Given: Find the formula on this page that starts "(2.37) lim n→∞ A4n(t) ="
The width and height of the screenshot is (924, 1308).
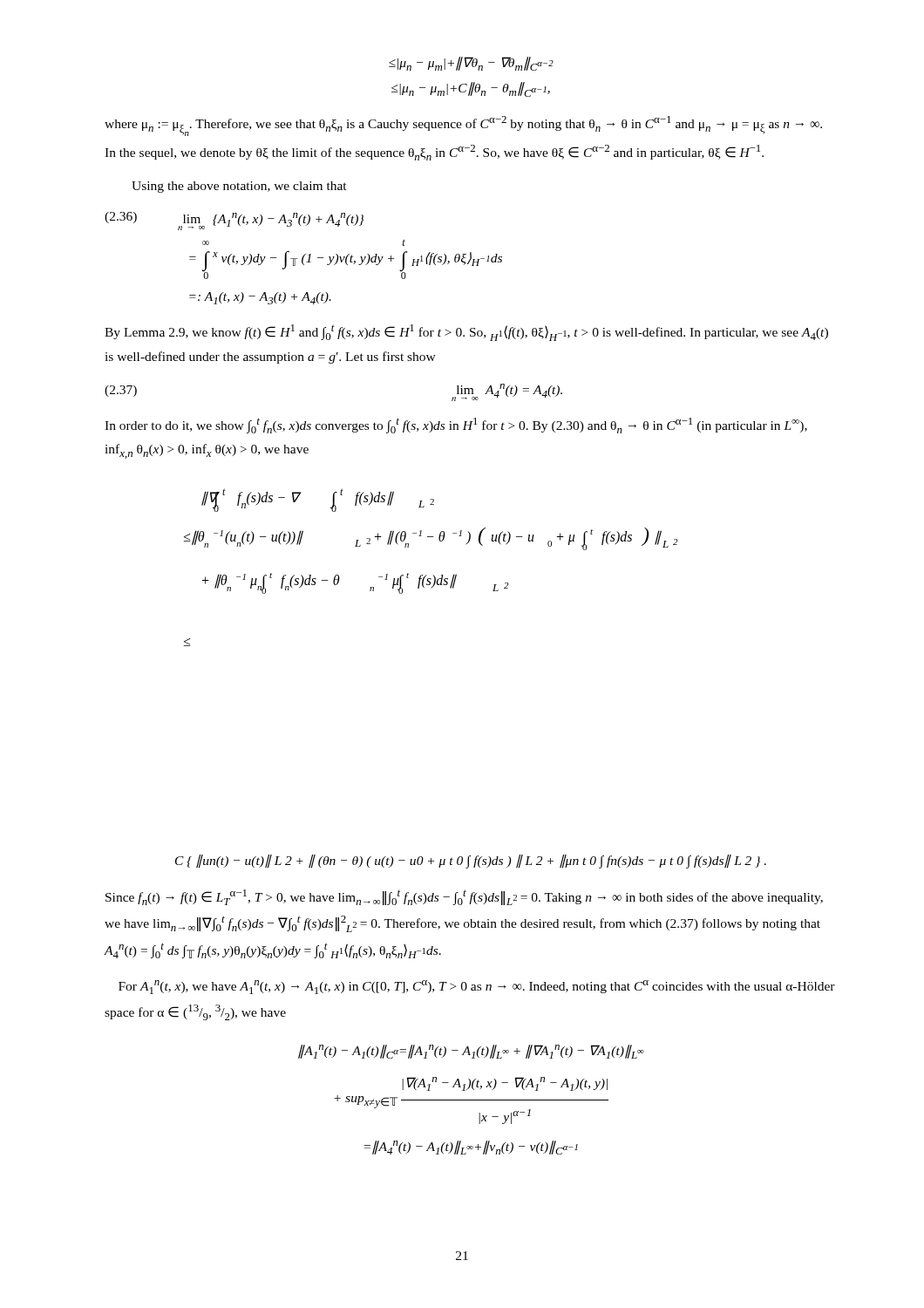Looking at the screenshot, I should [x=471, y=389].
